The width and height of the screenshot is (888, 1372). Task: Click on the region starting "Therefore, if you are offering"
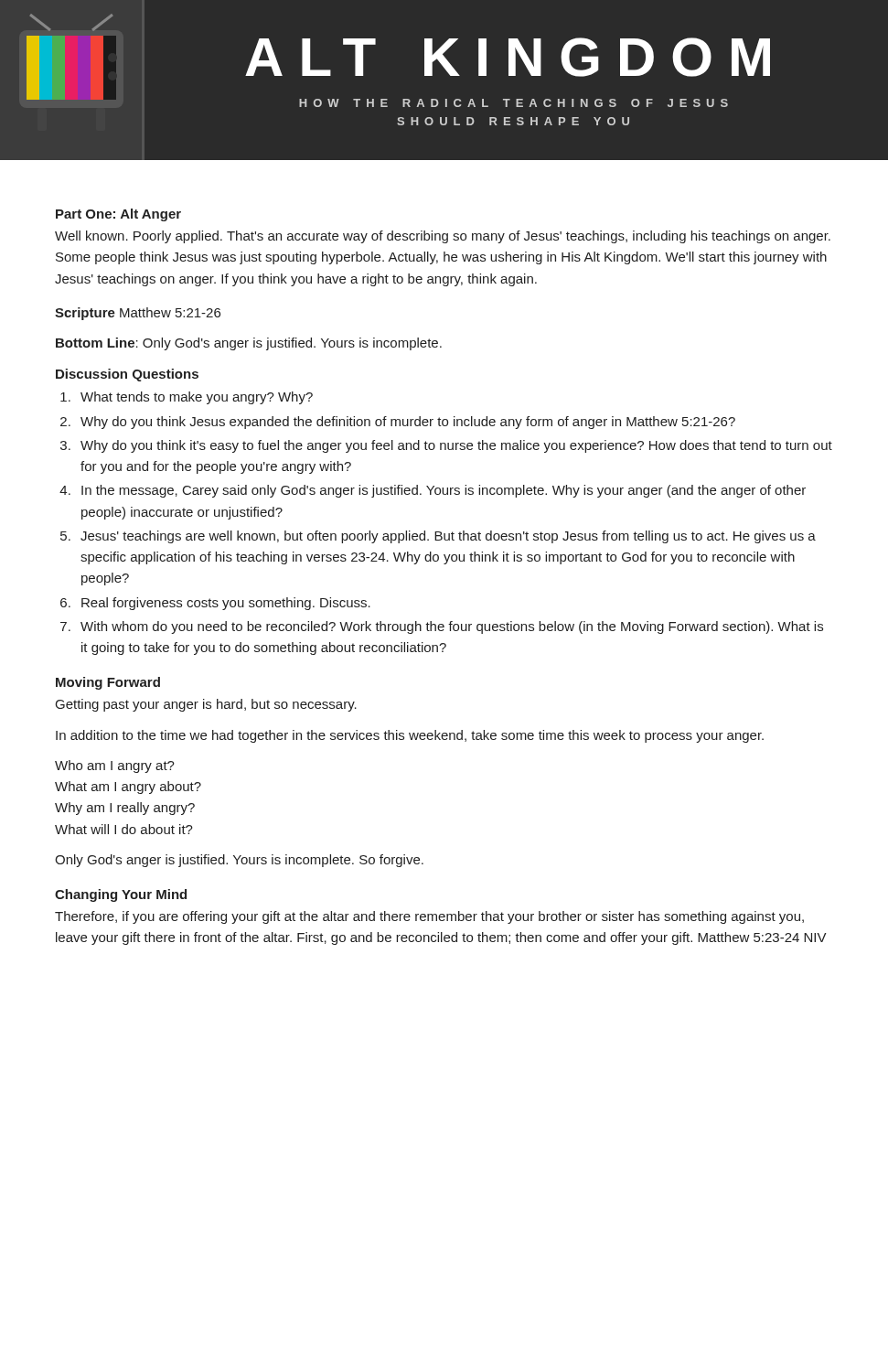[441, 927]
